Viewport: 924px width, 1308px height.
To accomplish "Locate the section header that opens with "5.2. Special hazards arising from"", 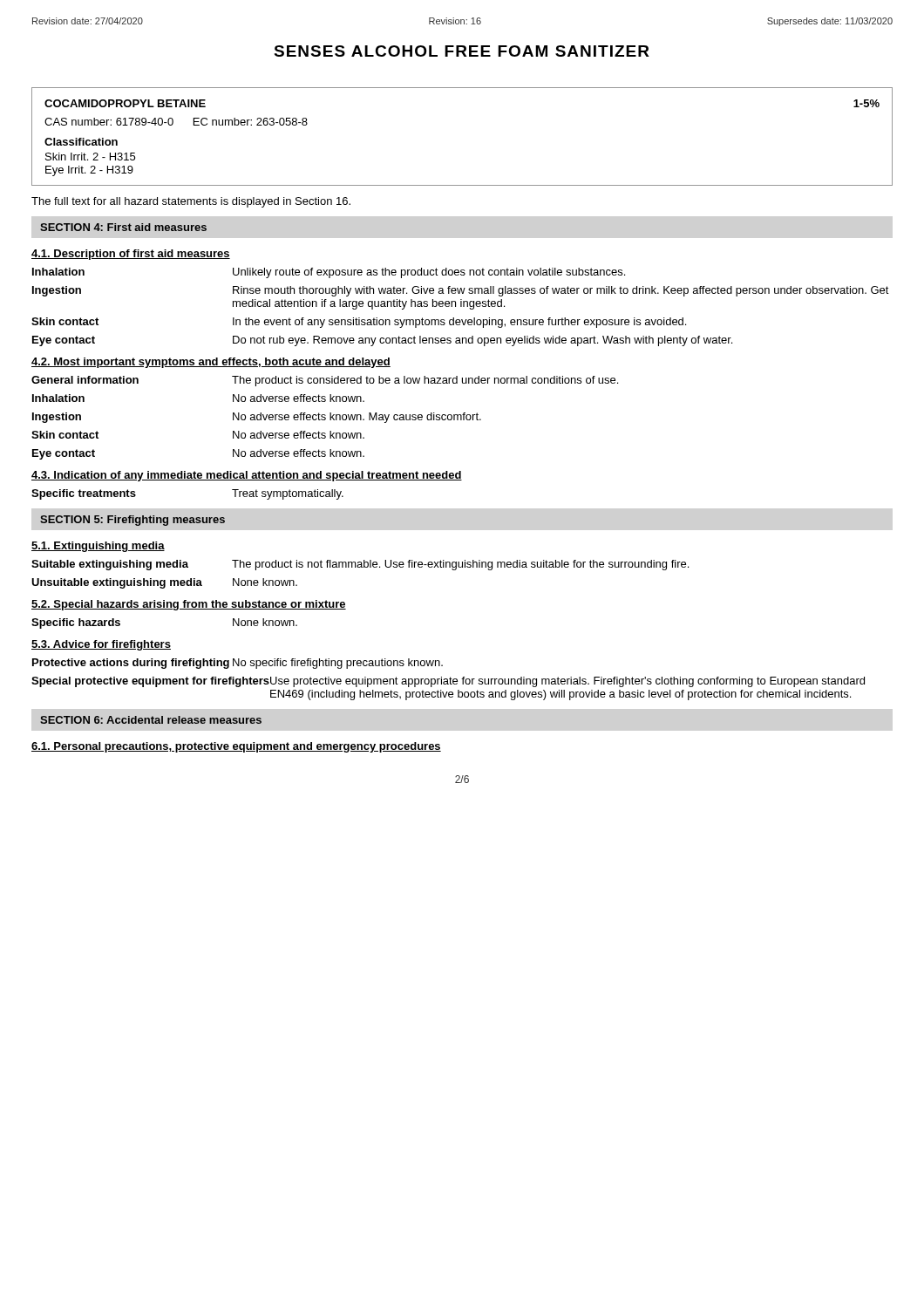I will point(189,604).
